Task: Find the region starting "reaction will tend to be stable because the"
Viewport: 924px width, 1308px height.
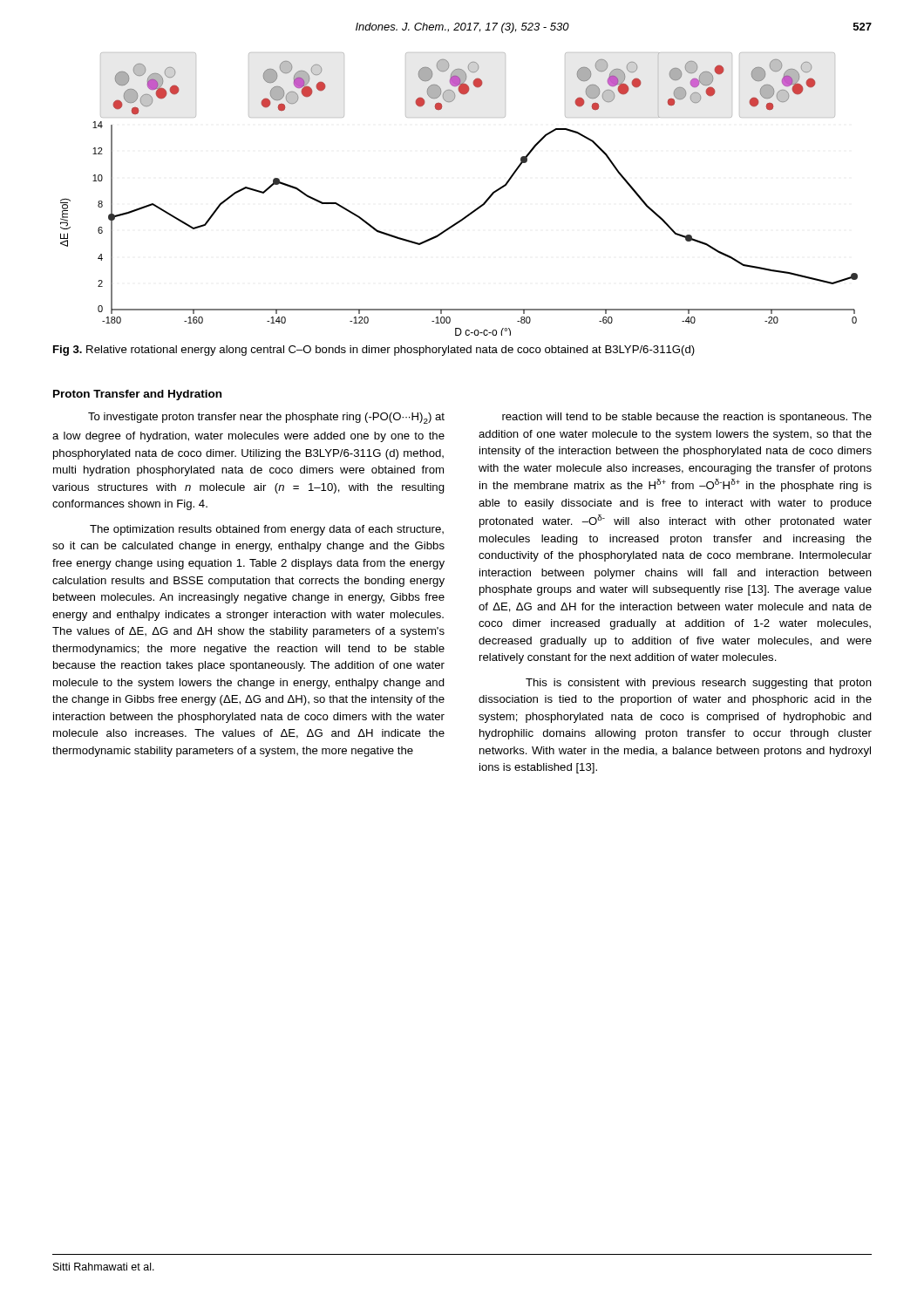Action: pos(675,592)
